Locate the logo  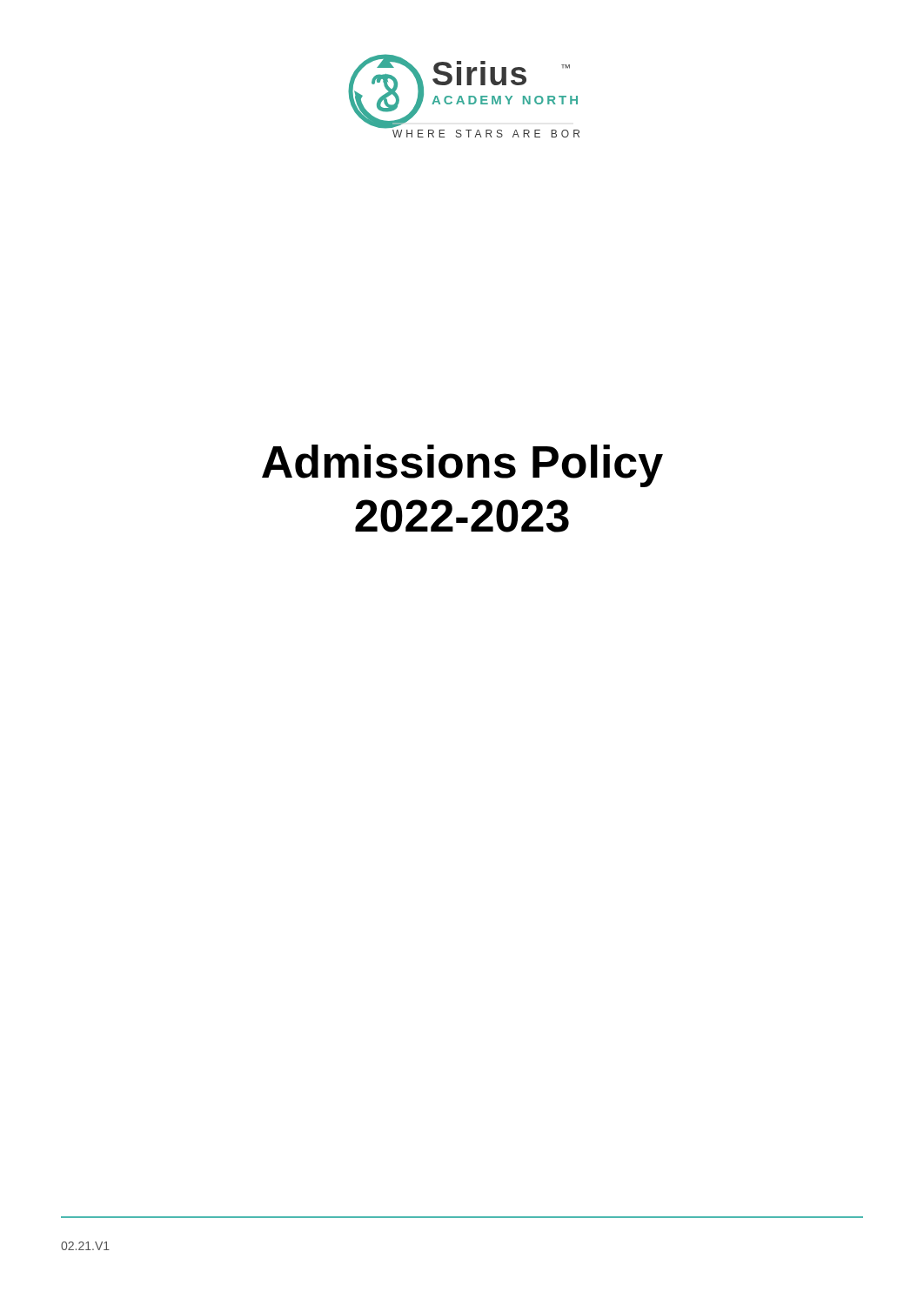(x=462, y=106)
